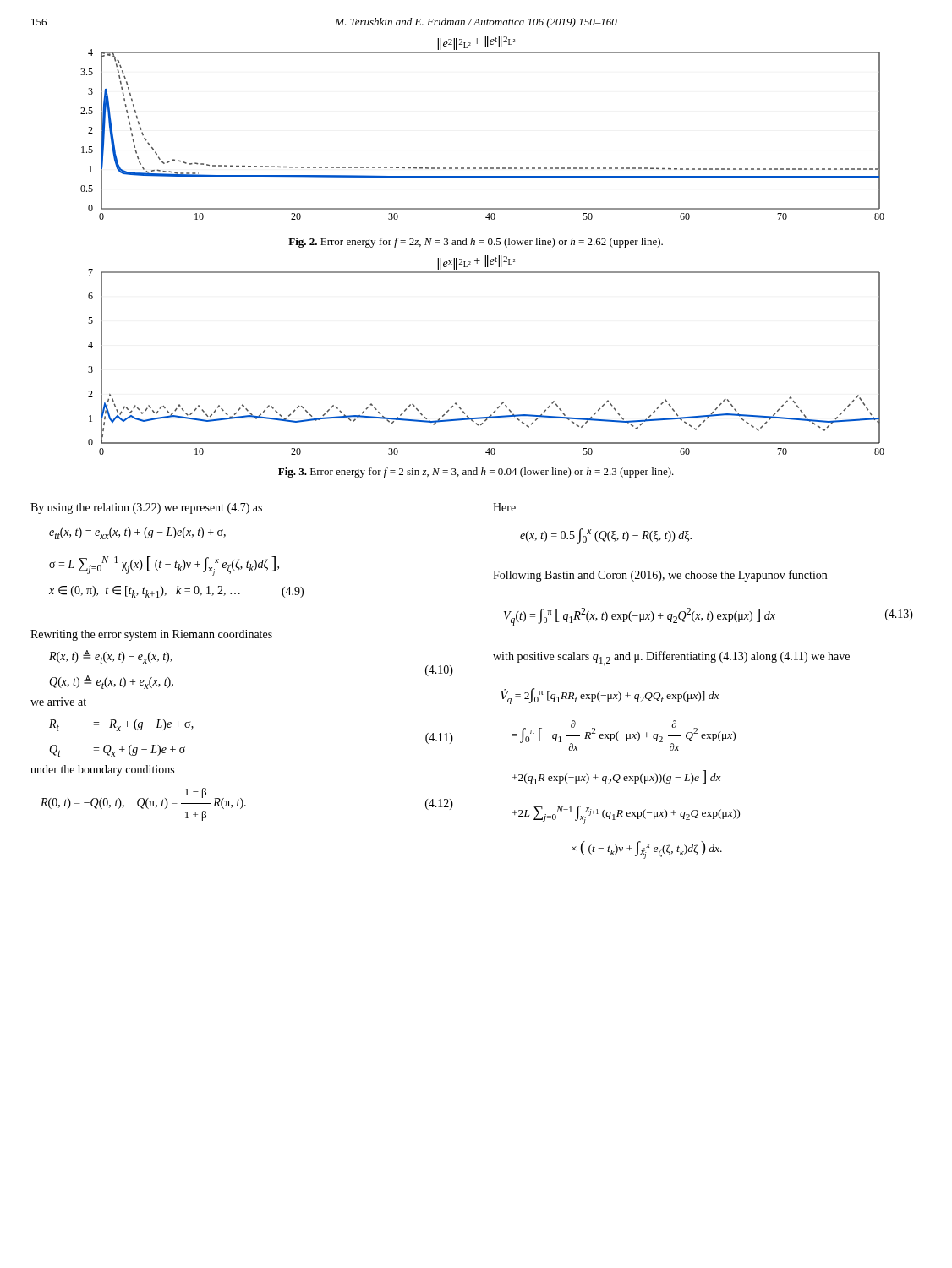Viewport: 952px width, 1268px height.
Task: Navigate to the element starting "R(x, t) ≜"
Action: [111, 657]
